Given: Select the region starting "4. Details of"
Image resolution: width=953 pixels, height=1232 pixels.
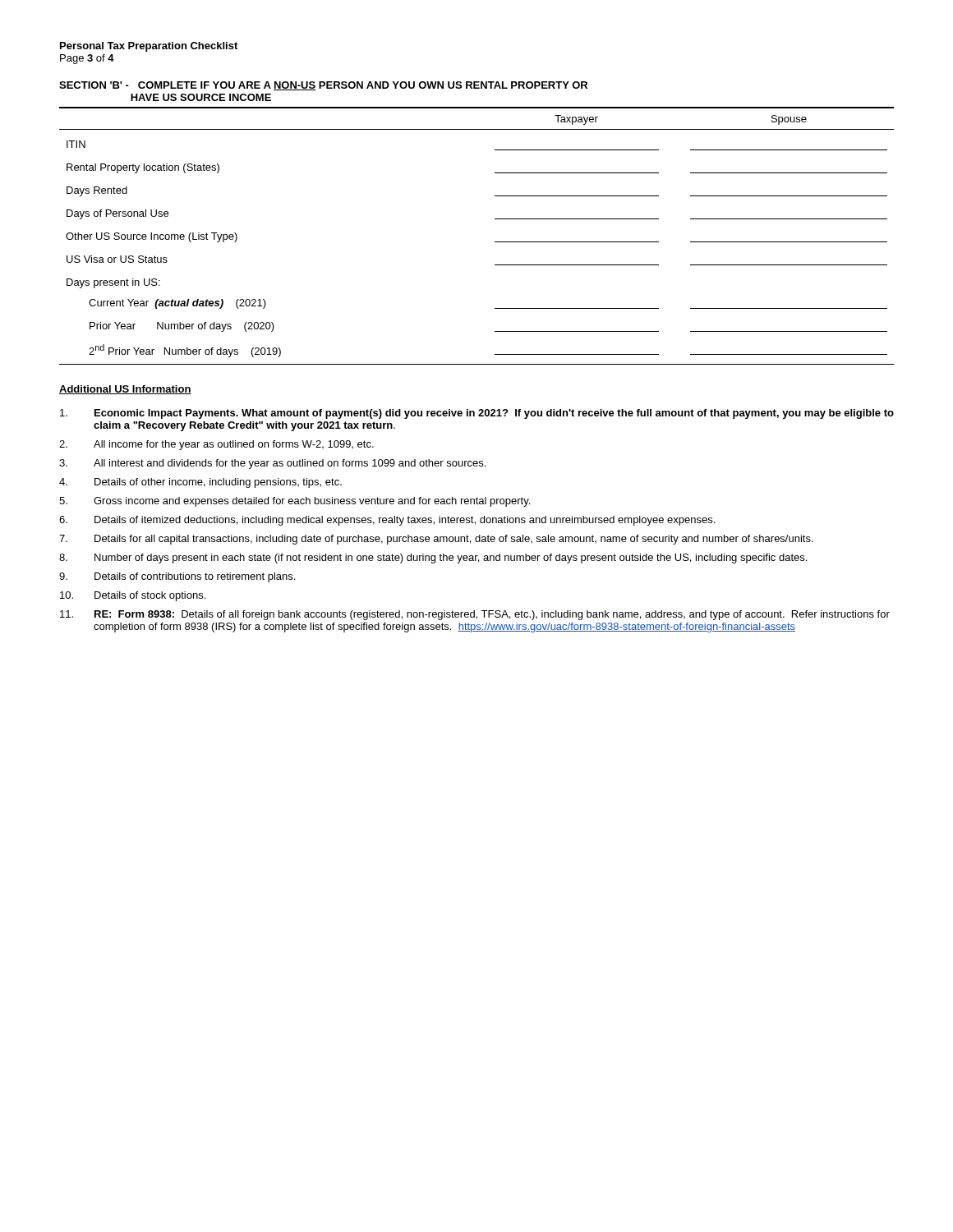Looking at the screenshot, I should (x=200, y=483).
